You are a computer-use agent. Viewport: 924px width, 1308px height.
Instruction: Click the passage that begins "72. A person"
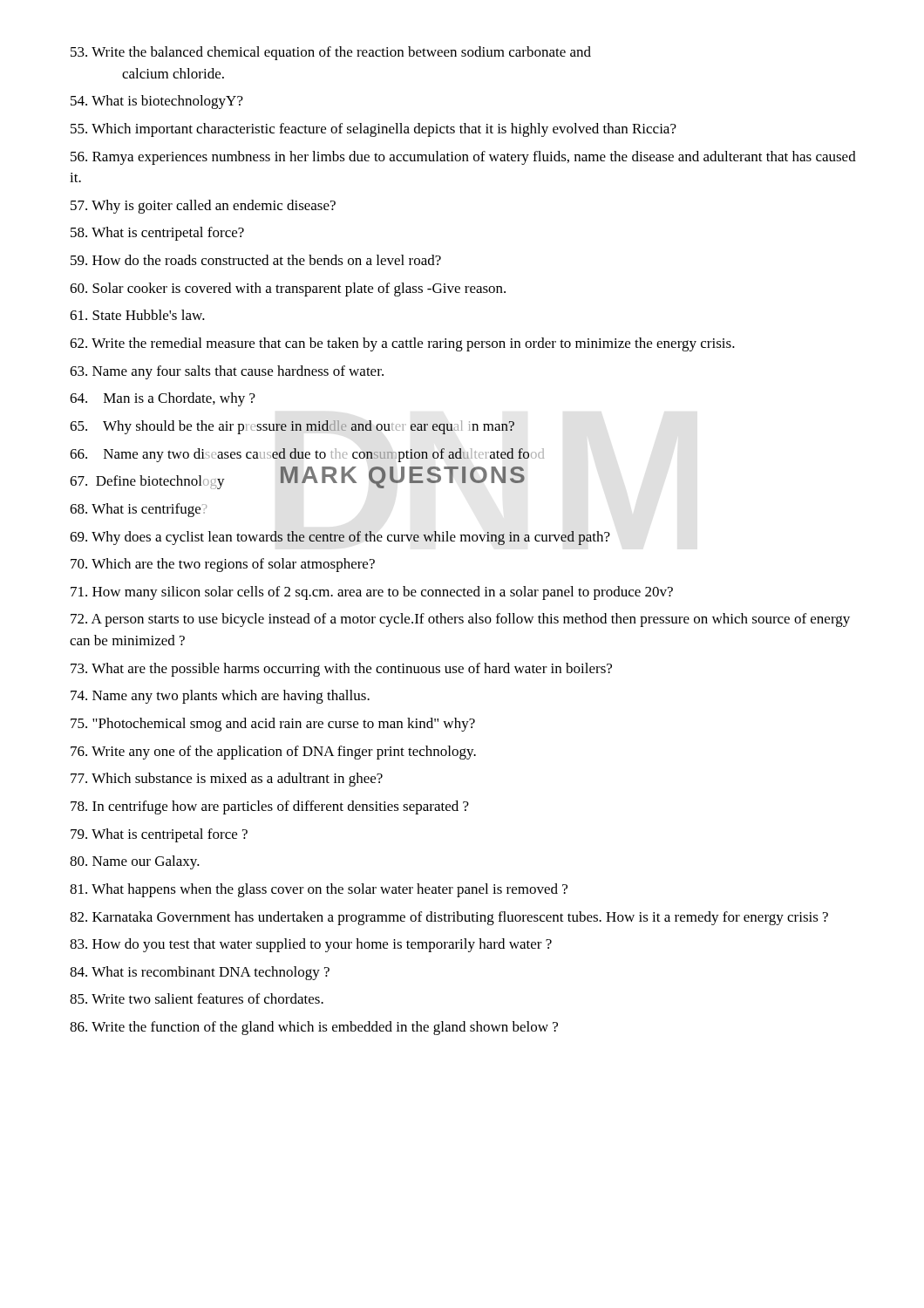[460, 630]
